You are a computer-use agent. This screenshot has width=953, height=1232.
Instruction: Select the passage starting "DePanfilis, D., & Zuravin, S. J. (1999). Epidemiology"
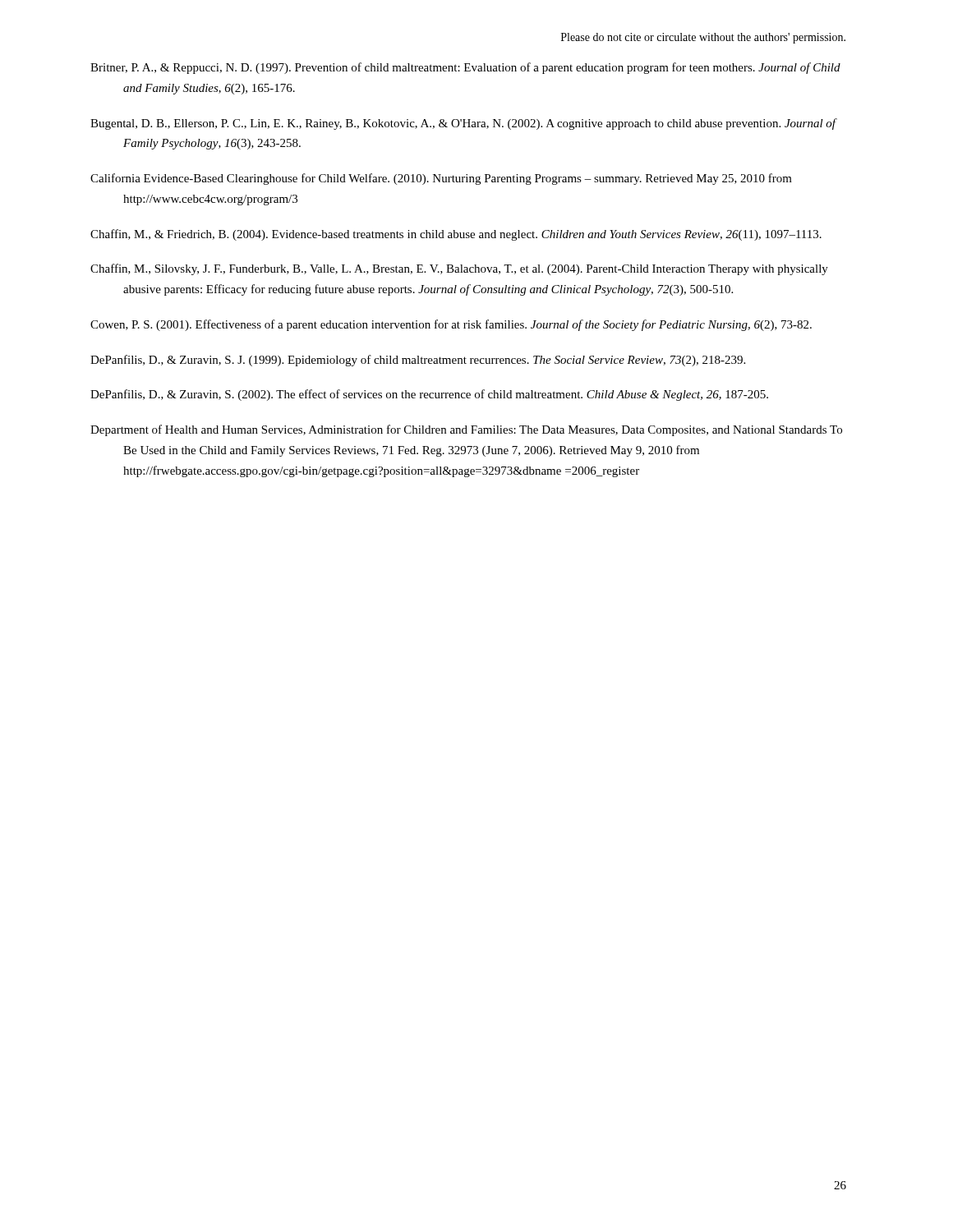point(418,359)
